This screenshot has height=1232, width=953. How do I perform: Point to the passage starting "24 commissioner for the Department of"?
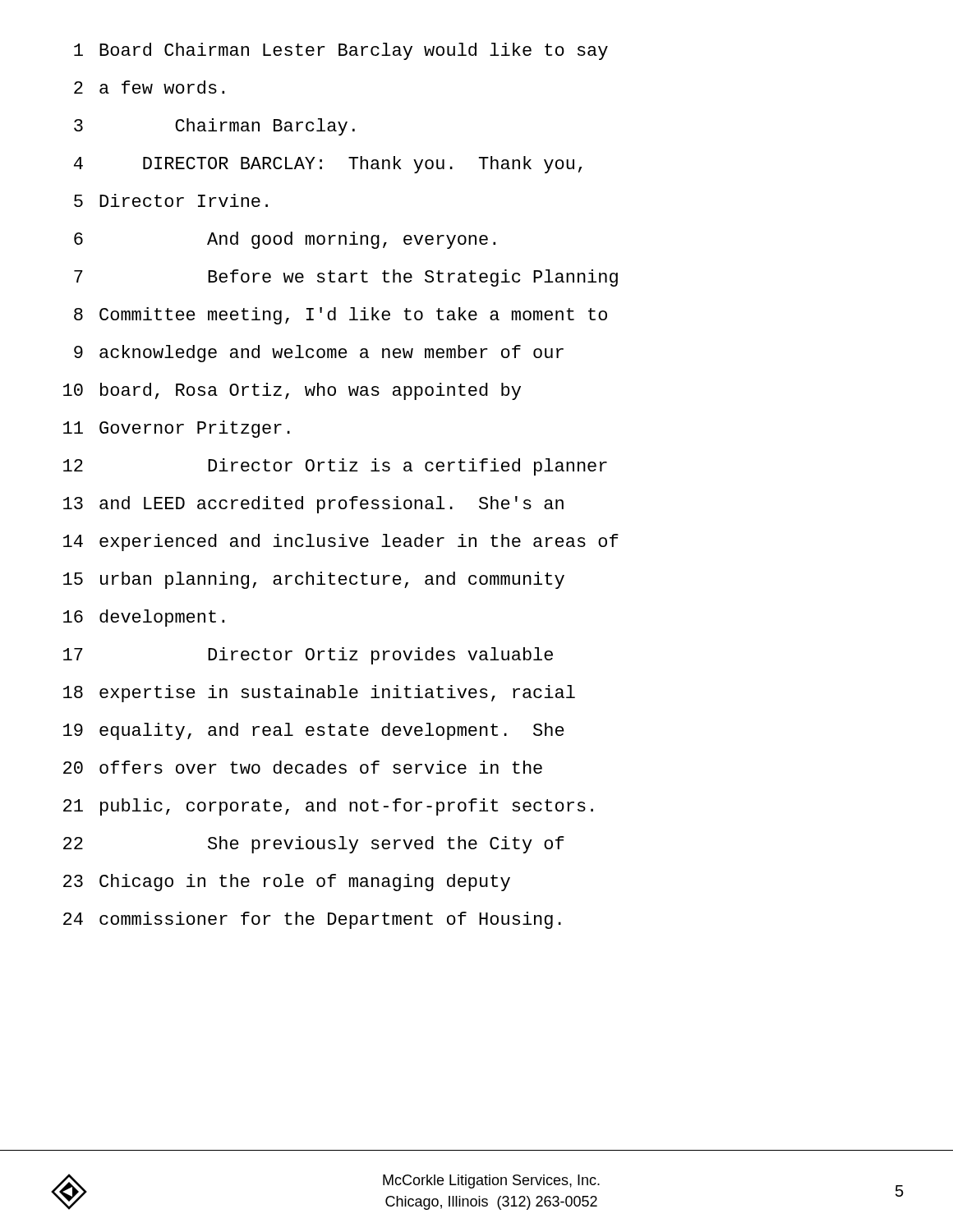pyautogui.click(x=476, y=921)
